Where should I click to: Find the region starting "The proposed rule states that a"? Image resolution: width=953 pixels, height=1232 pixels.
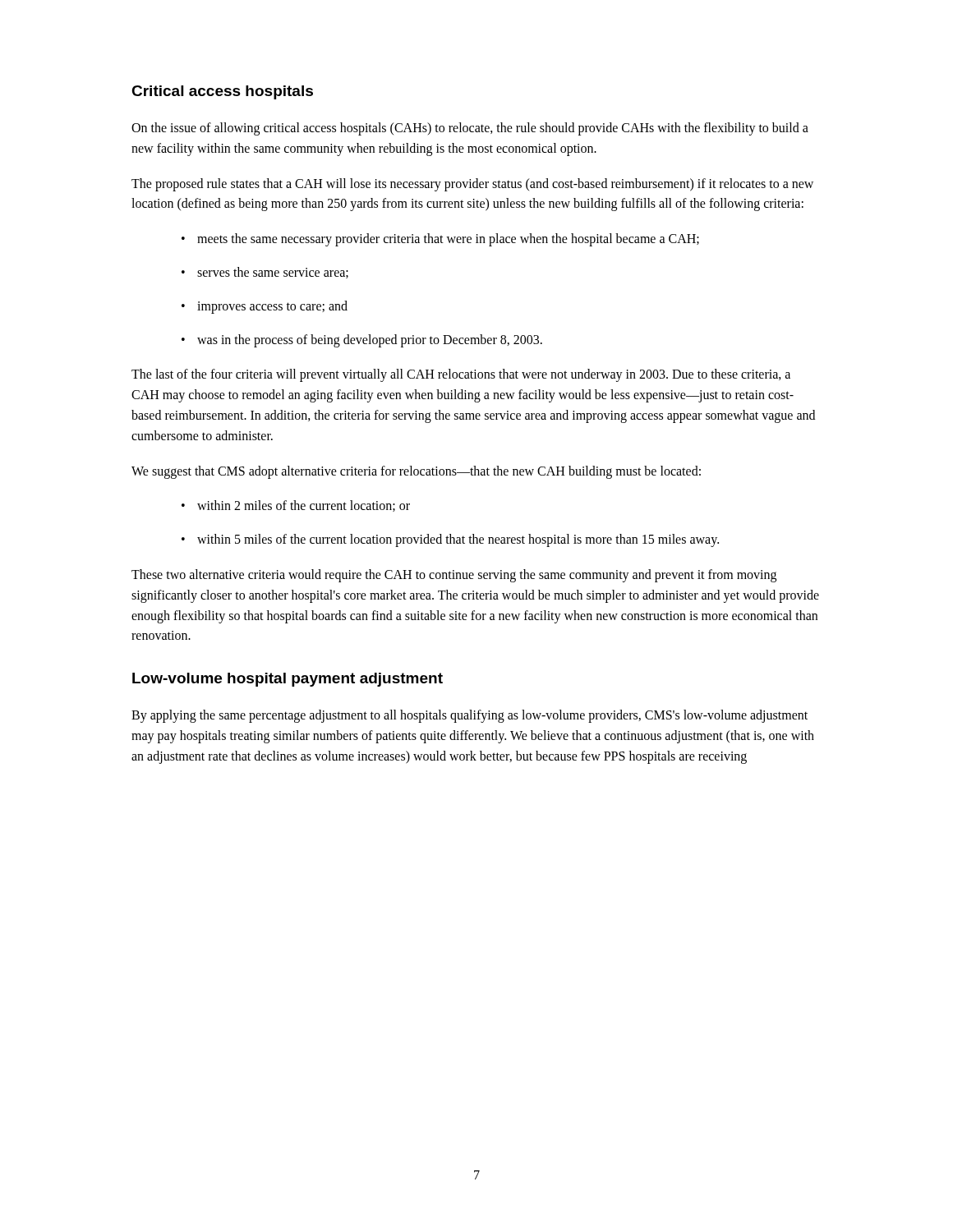pos(473,193)
